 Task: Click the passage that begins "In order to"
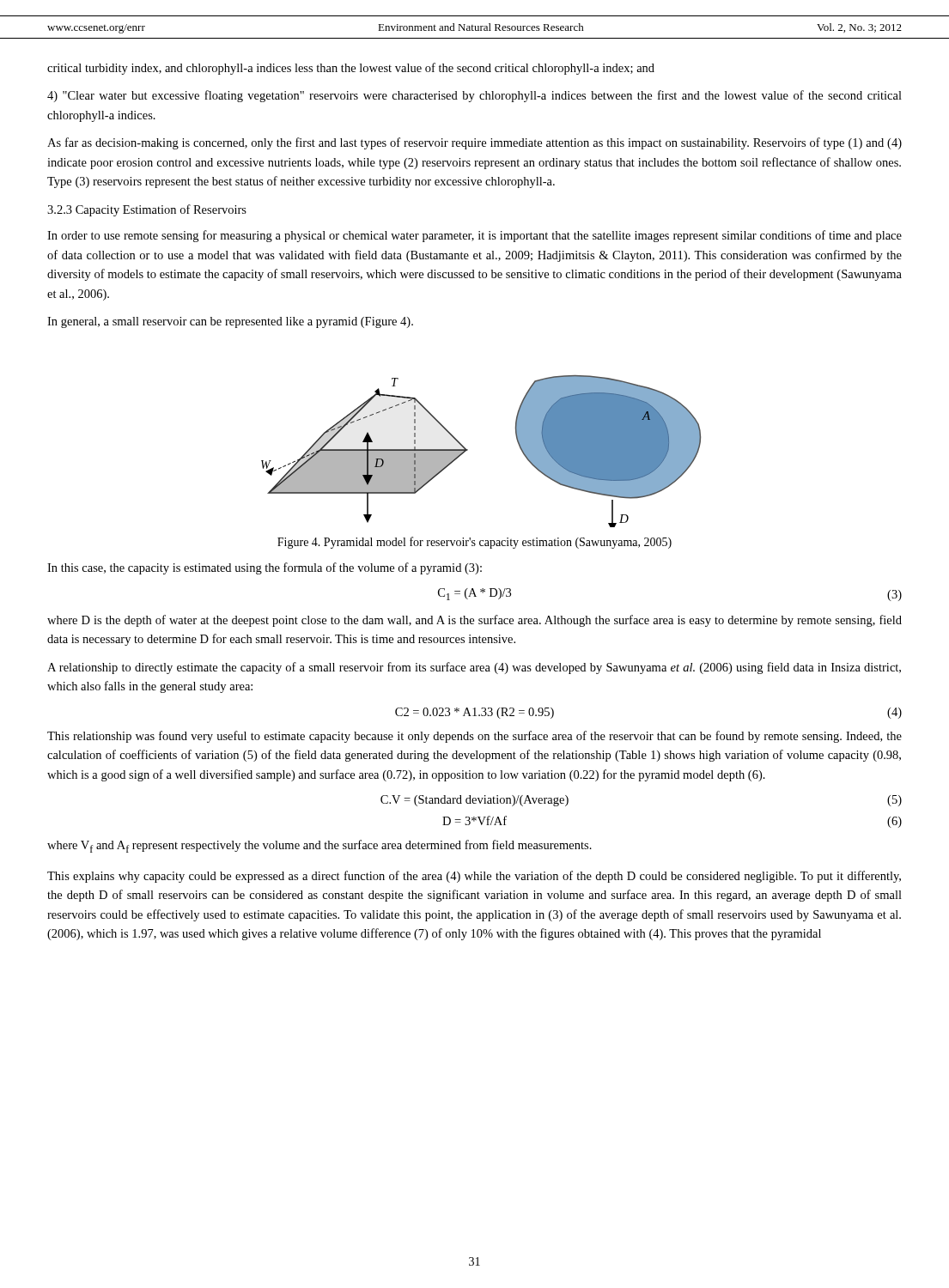474,264
